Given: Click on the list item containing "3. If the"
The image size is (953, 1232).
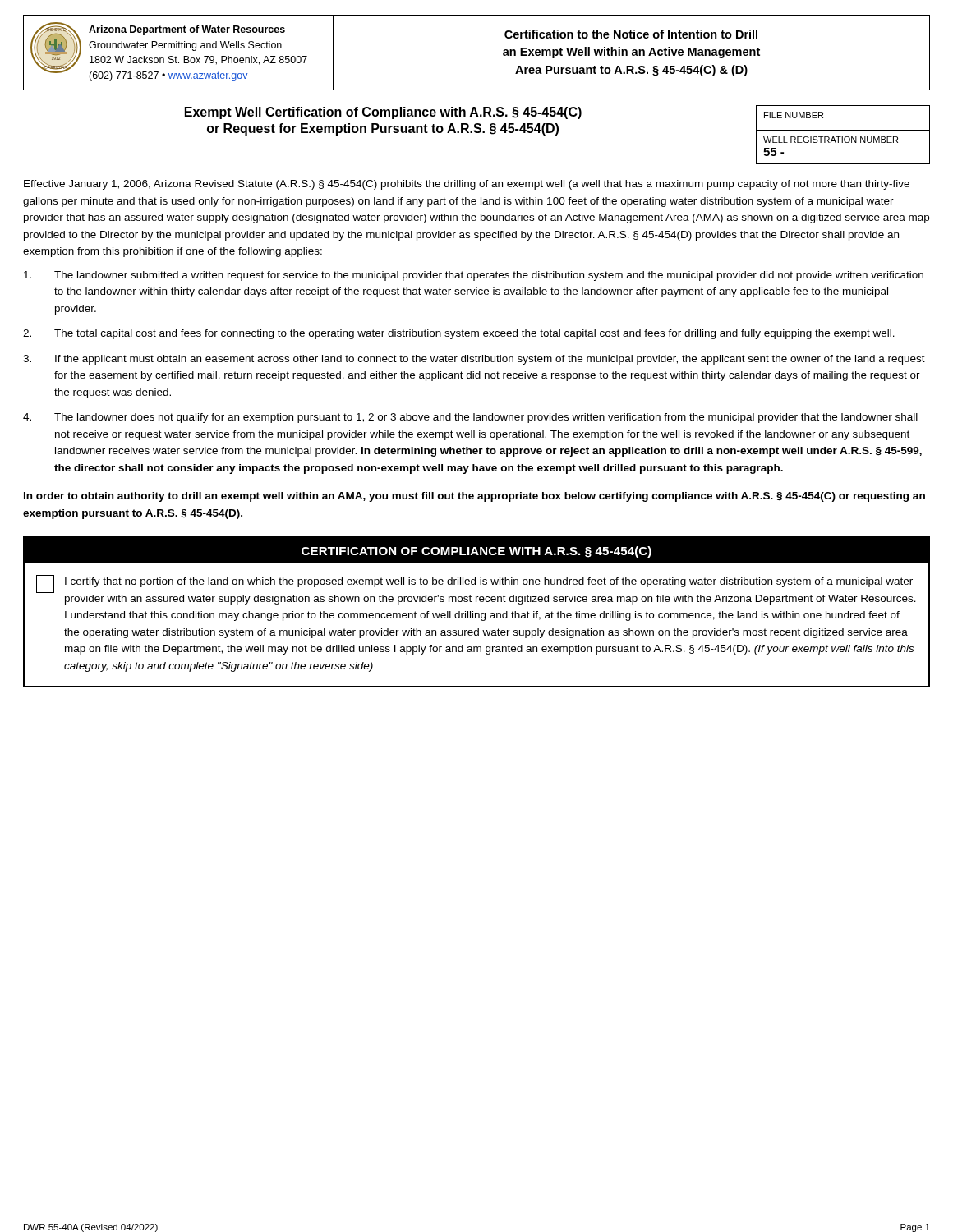Looking at the screenshot, I should [476, 376].
